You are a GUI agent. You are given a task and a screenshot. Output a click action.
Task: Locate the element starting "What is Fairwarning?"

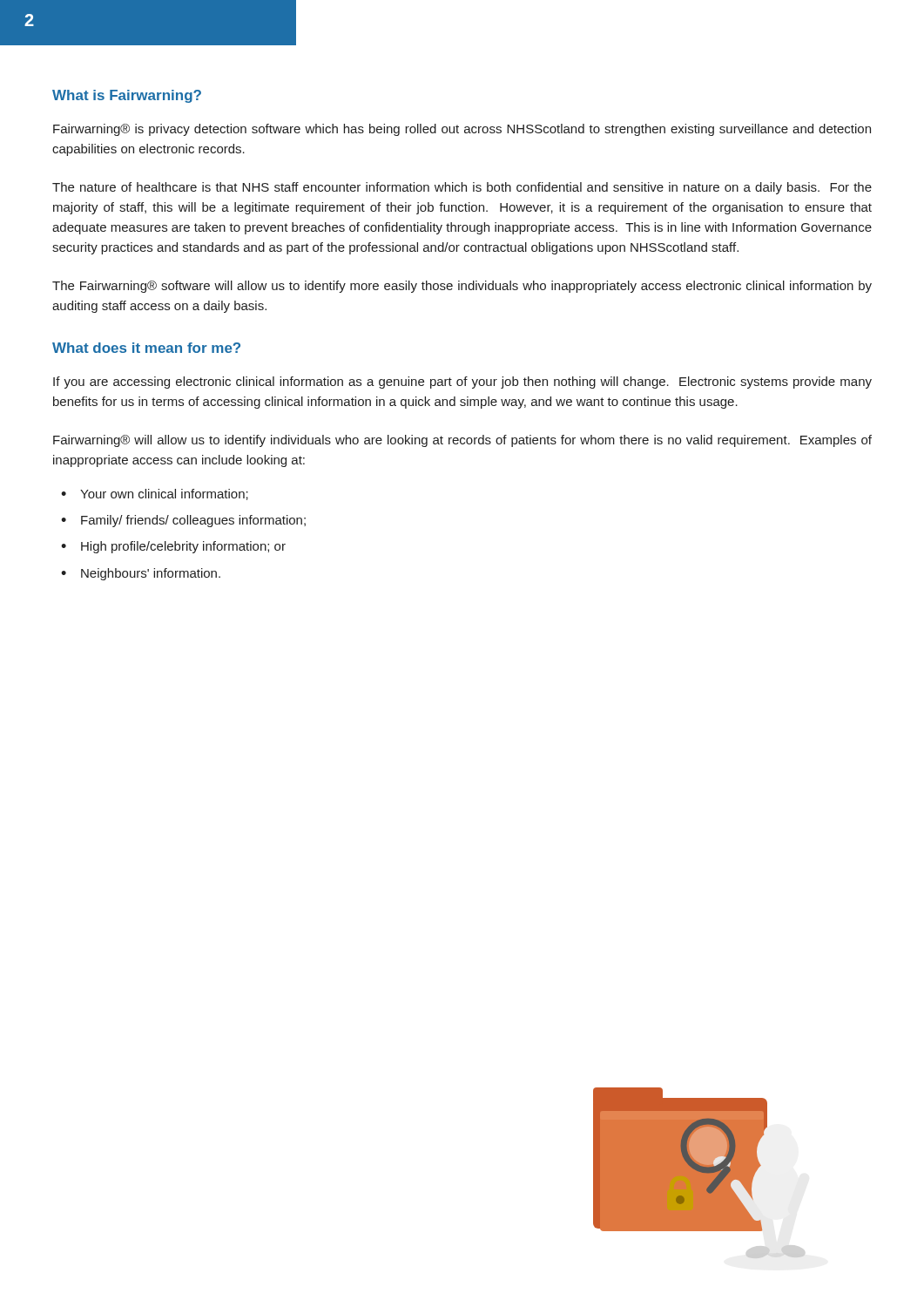[x=127, y=95]
